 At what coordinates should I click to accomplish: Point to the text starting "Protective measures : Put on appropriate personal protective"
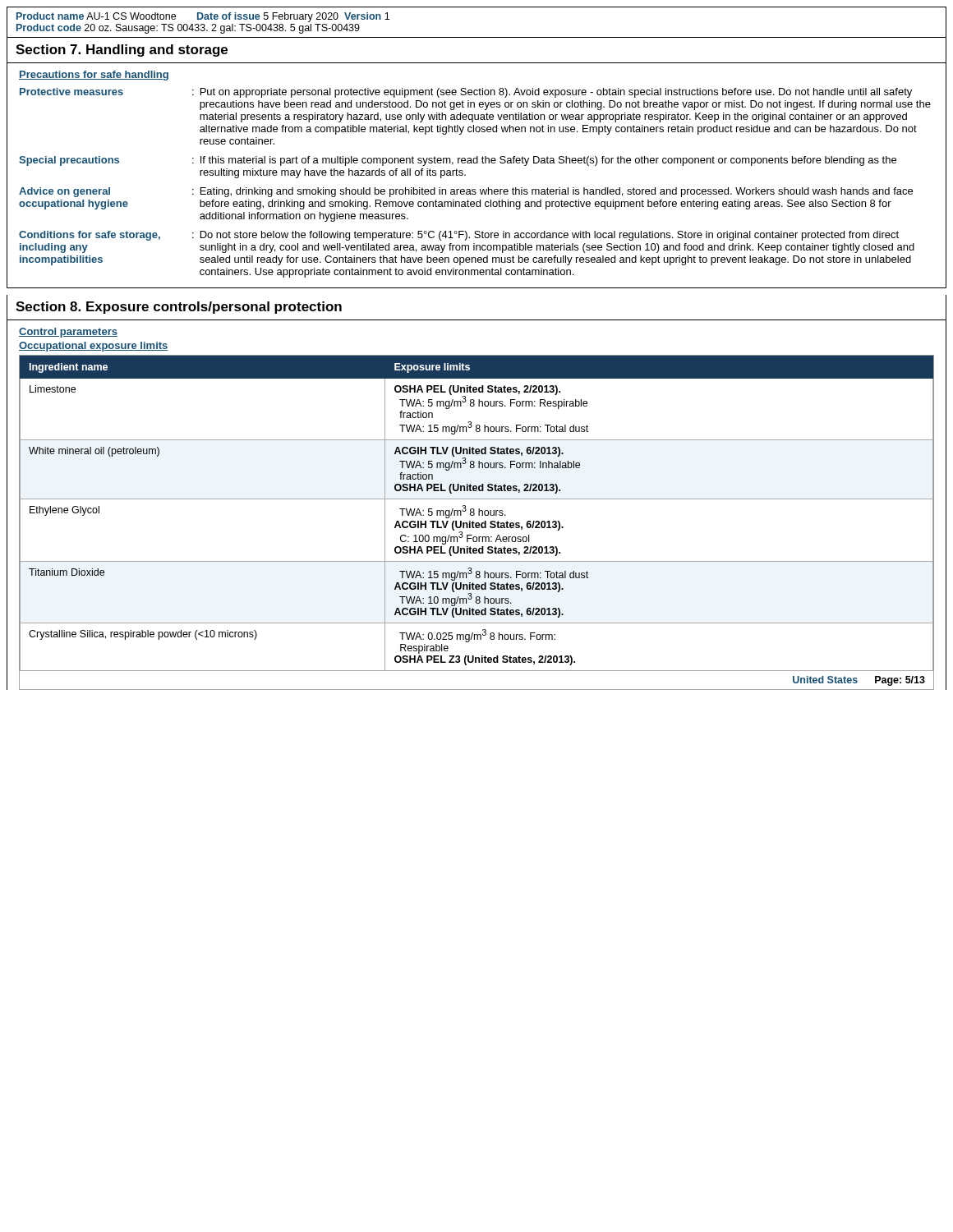coord(476,116)
